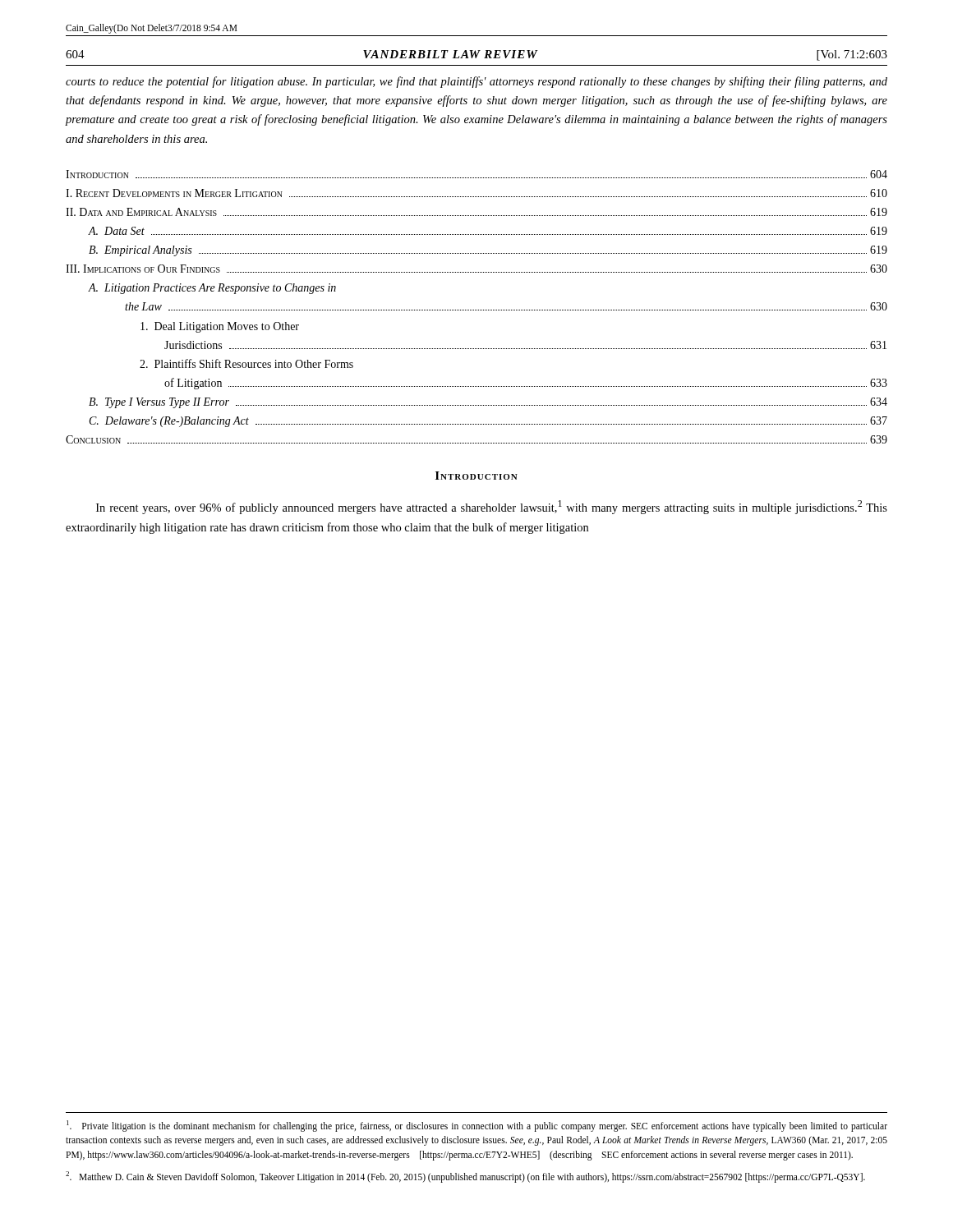Screen dimensions: 1232x953
Task: Locate the text "C. Delaware's (Re-)Balancing Act 637"
Action: coord(476,421)
